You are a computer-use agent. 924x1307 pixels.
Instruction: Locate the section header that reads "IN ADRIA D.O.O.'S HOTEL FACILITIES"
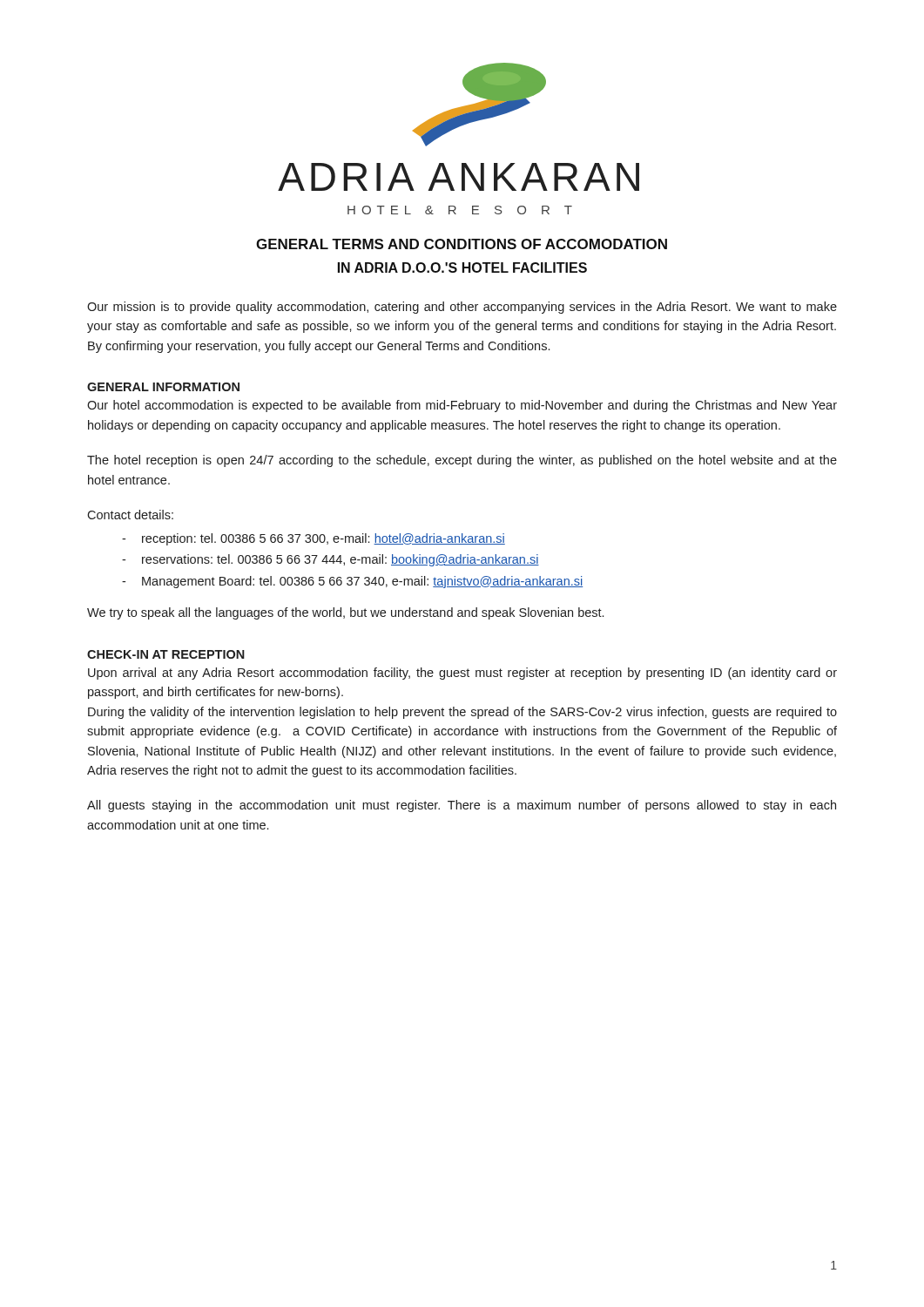coord(462,268)
